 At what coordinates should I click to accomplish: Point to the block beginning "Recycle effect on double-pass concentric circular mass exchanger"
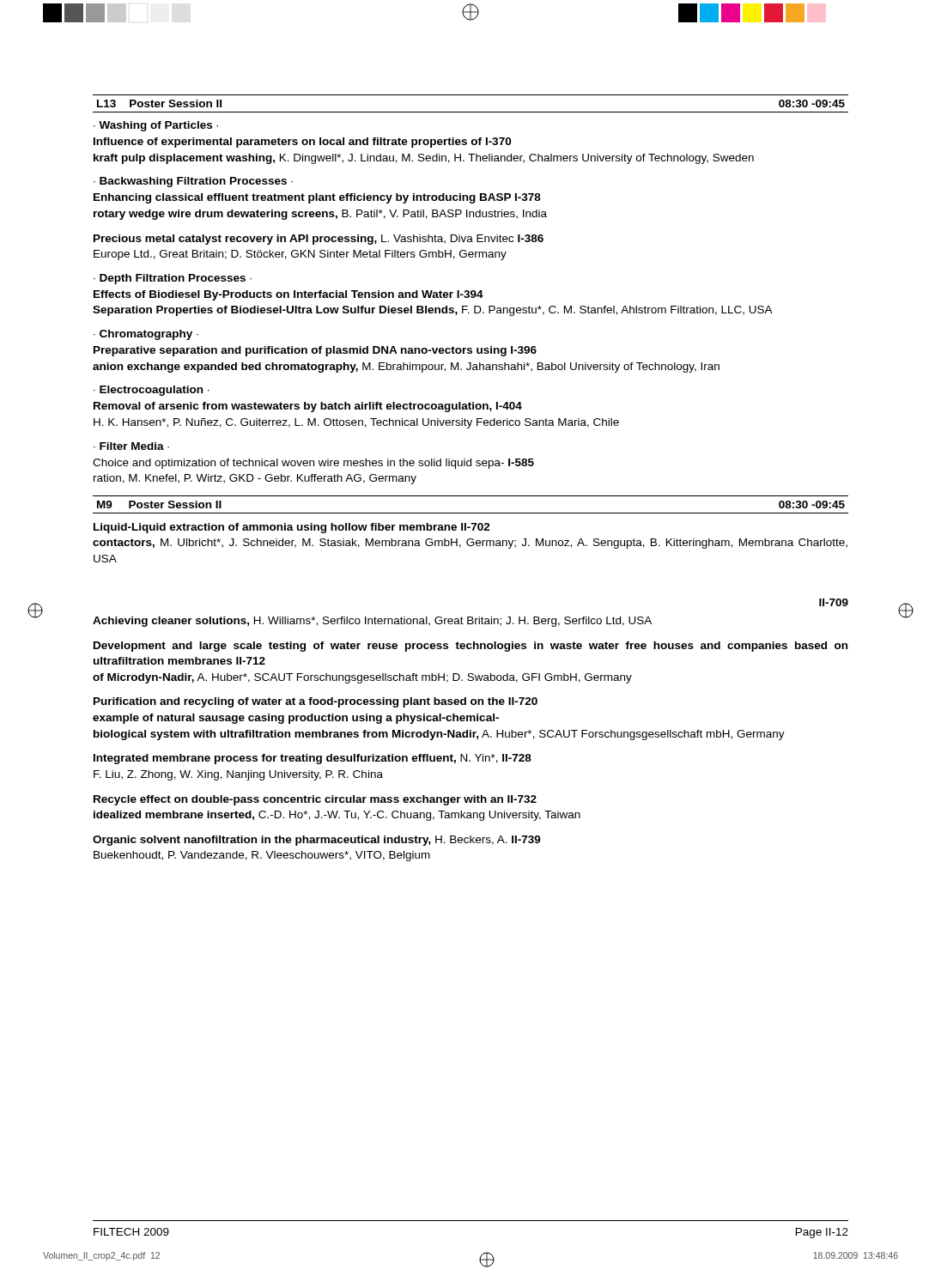point(337,807)
